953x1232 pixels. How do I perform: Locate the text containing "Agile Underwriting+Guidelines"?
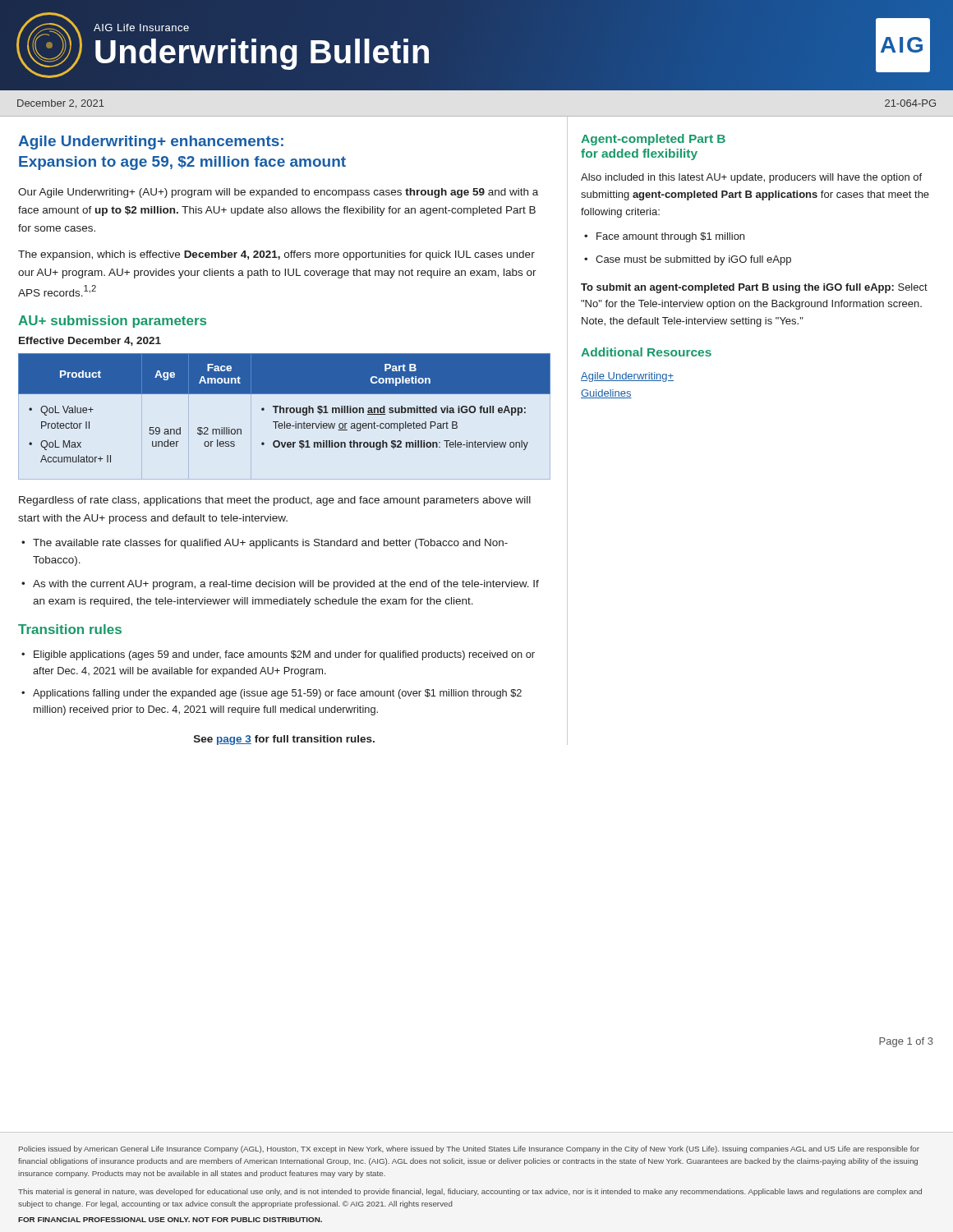pyautogui.click(x=627, y=384)
